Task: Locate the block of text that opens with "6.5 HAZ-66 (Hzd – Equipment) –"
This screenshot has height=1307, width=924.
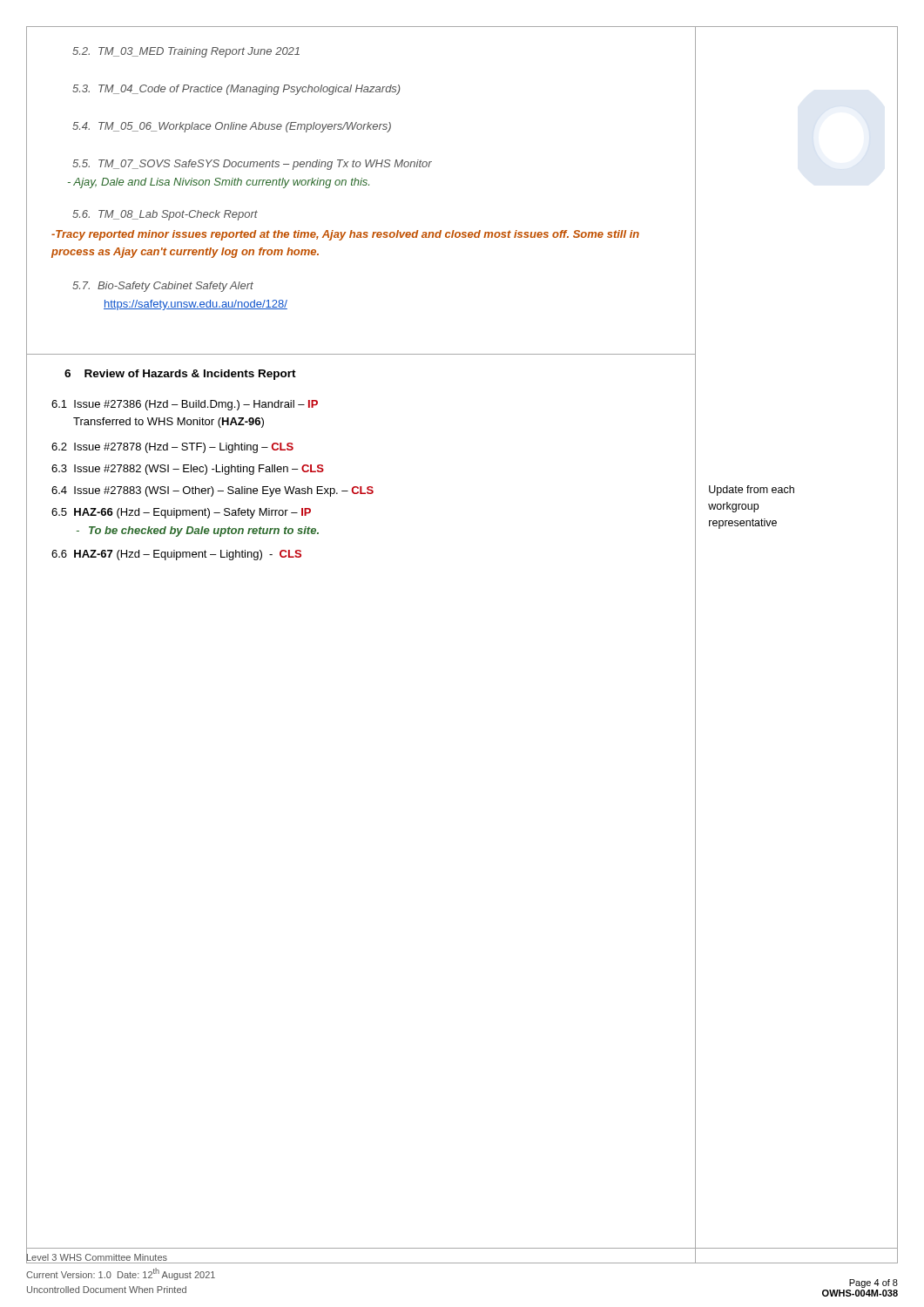Action: [x=181, y=512]
